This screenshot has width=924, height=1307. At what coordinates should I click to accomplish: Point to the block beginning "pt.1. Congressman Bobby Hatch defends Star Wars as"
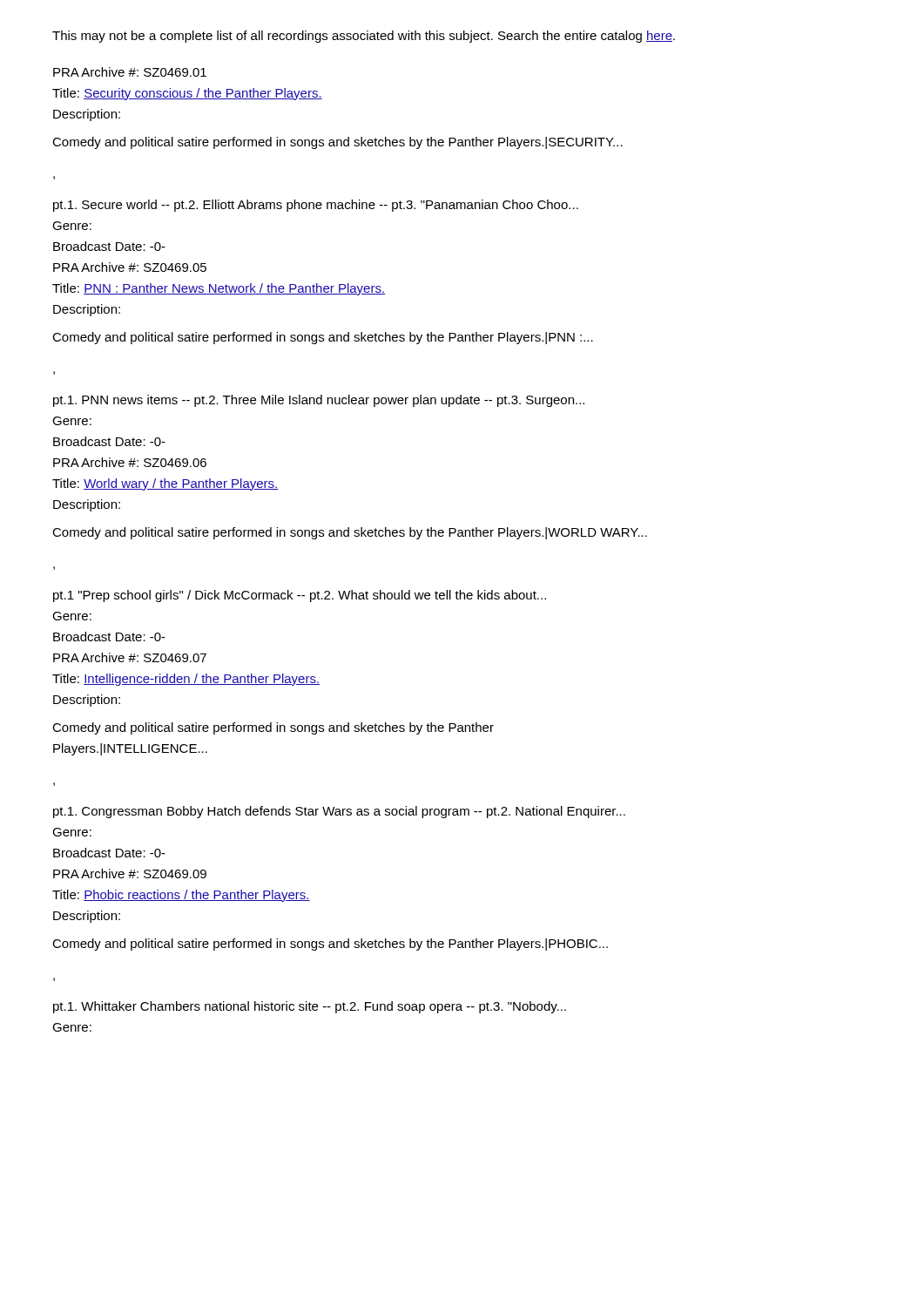point(339,812)
